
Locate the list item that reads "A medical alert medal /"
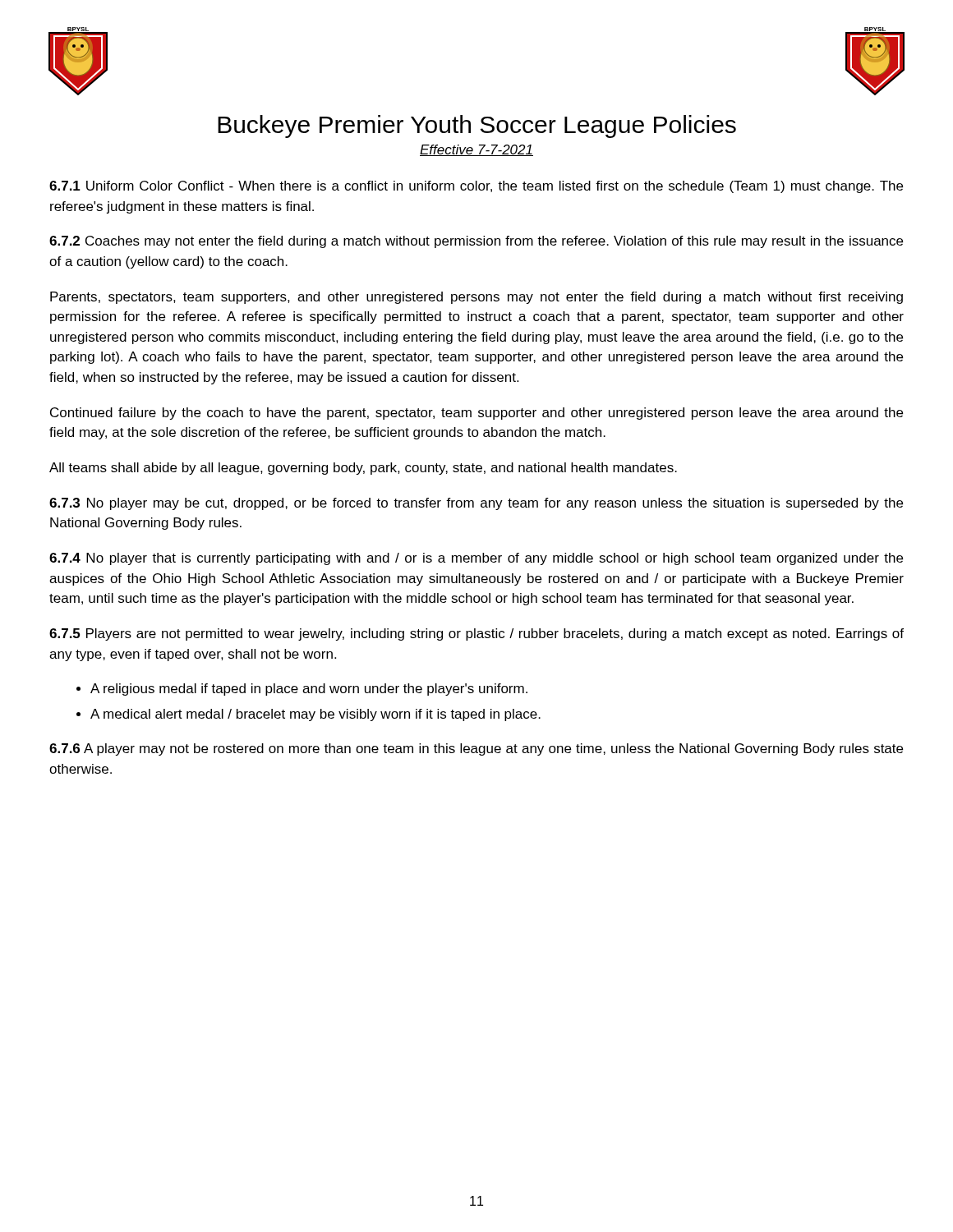(316, 714)
